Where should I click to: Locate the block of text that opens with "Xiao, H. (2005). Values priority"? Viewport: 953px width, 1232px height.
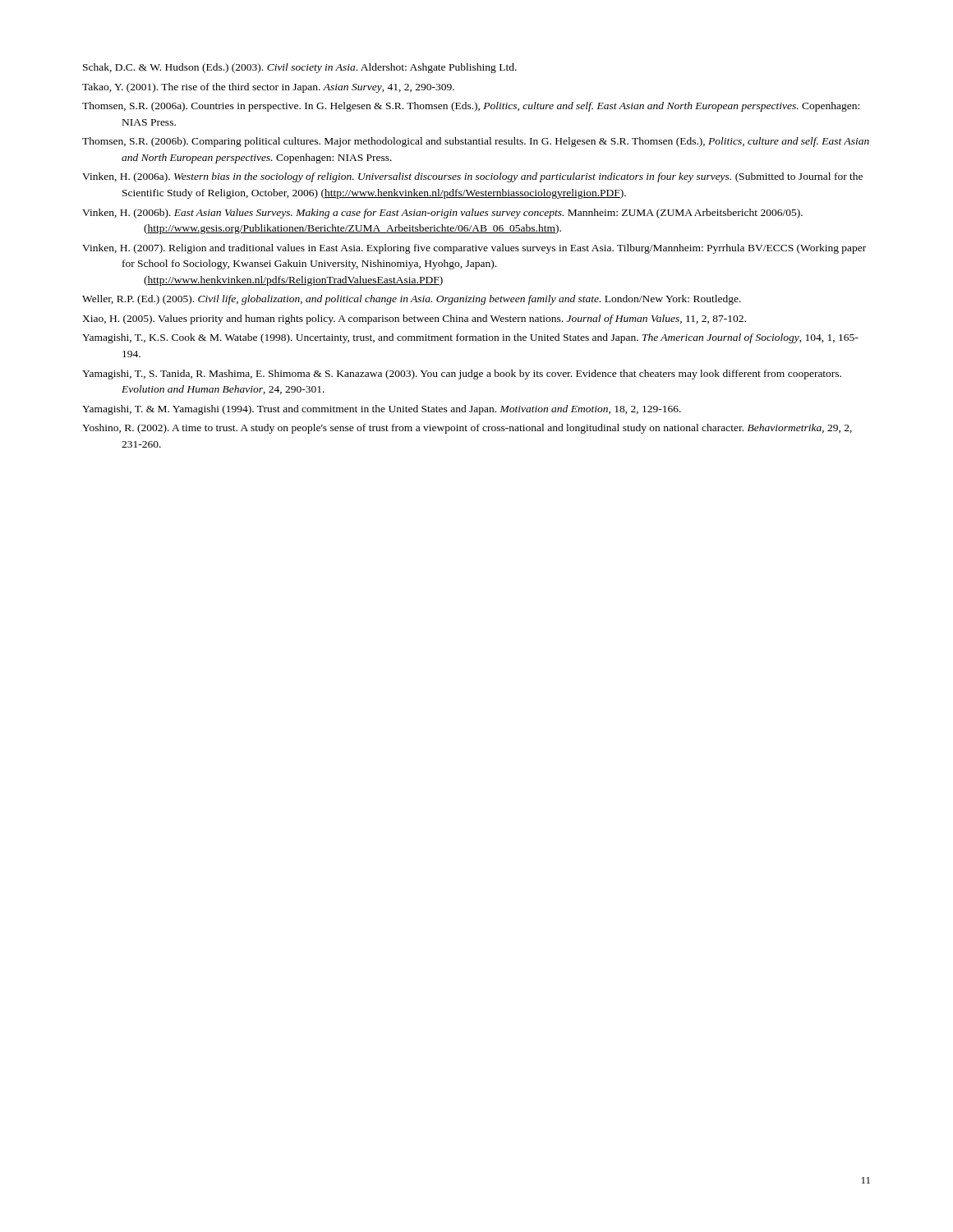pyautogui.click(x=414, y=318)
